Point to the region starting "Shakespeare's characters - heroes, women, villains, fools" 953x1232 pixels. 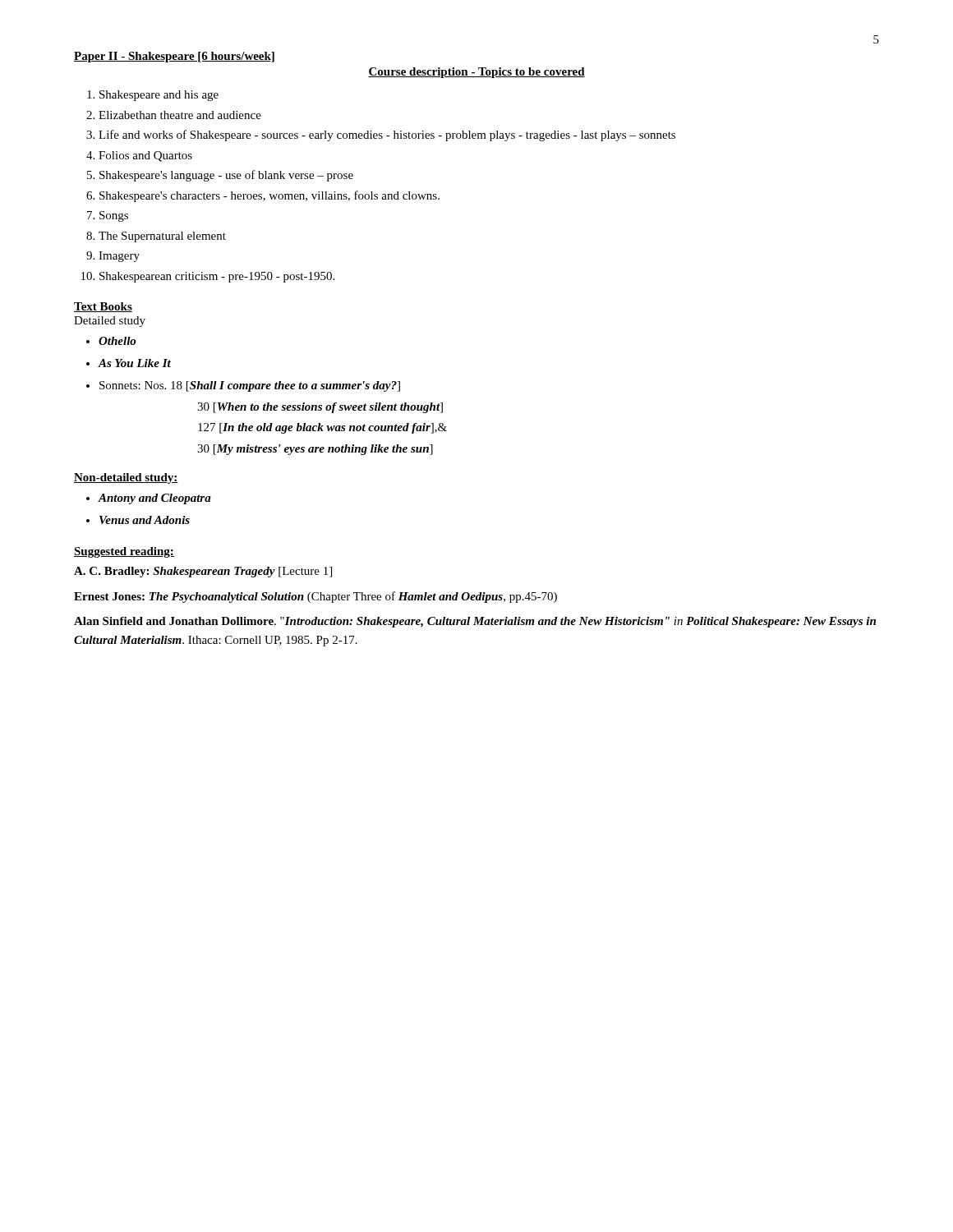click(269, 196)
